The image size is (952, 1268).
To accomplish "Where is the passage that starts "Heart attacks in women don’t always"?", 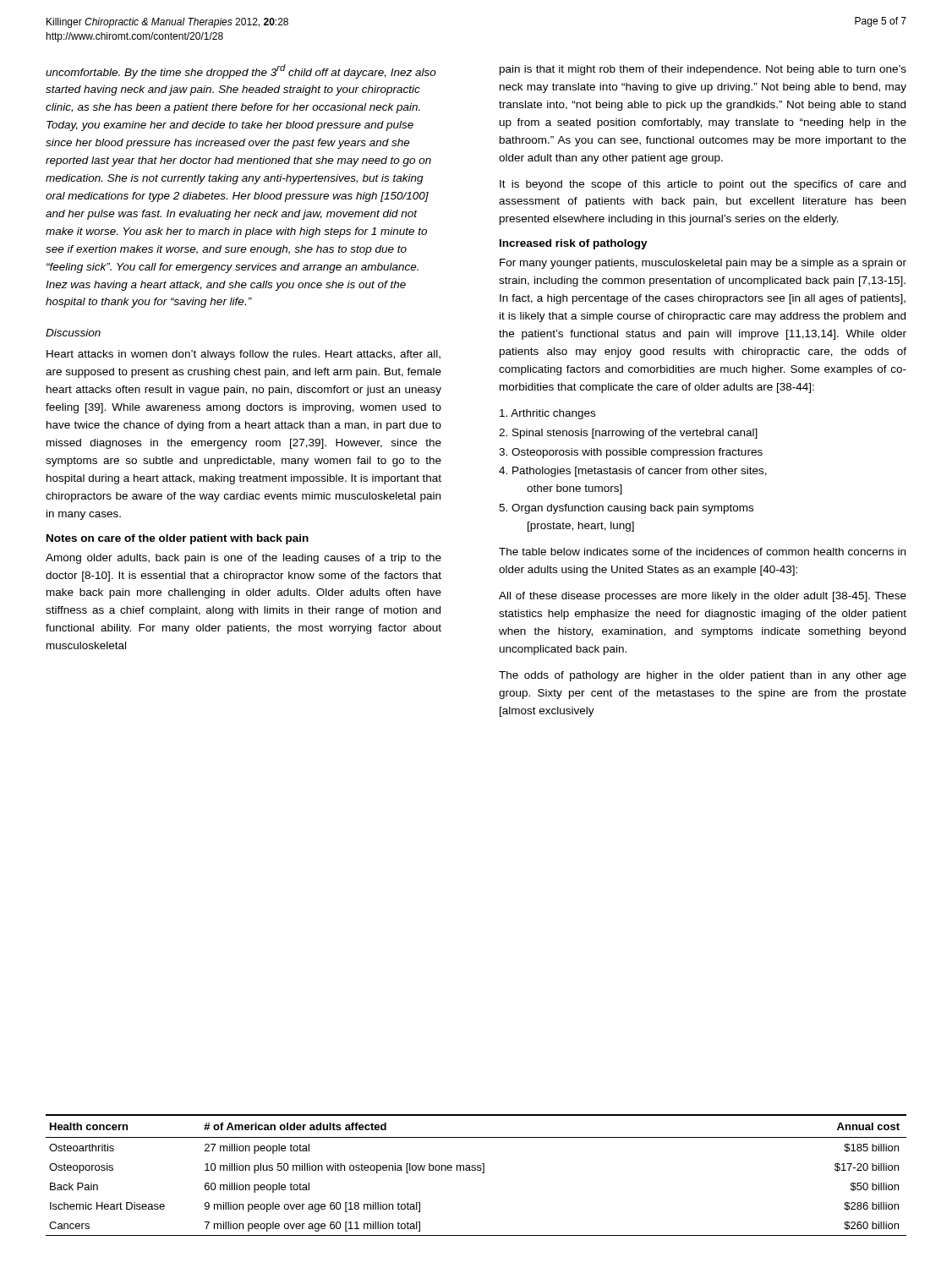I will 244,434.
